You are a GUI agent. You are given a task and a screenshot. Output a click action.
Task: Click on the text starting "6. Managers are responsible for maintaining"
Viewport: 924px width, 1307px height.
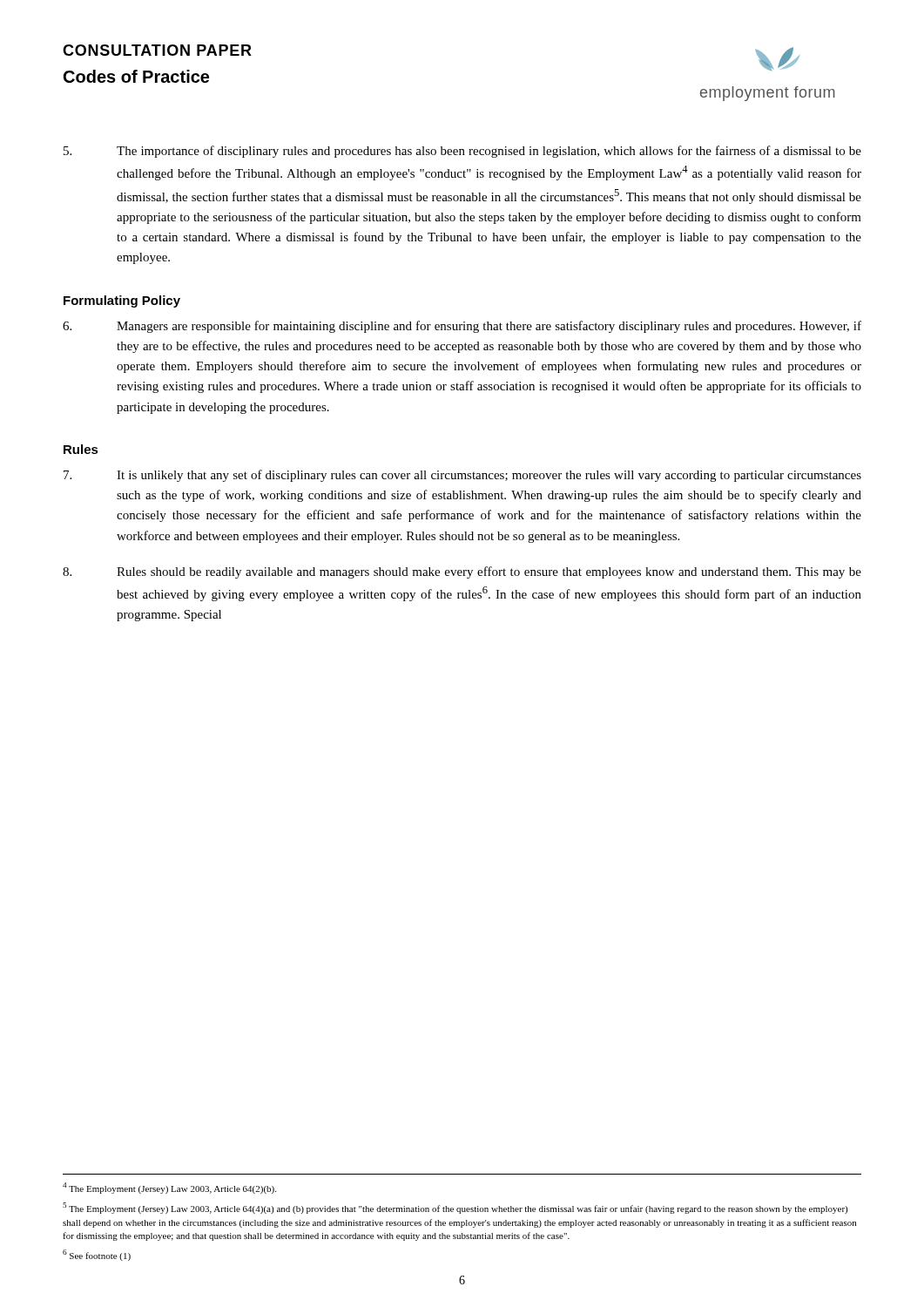(x=462, y=367)
